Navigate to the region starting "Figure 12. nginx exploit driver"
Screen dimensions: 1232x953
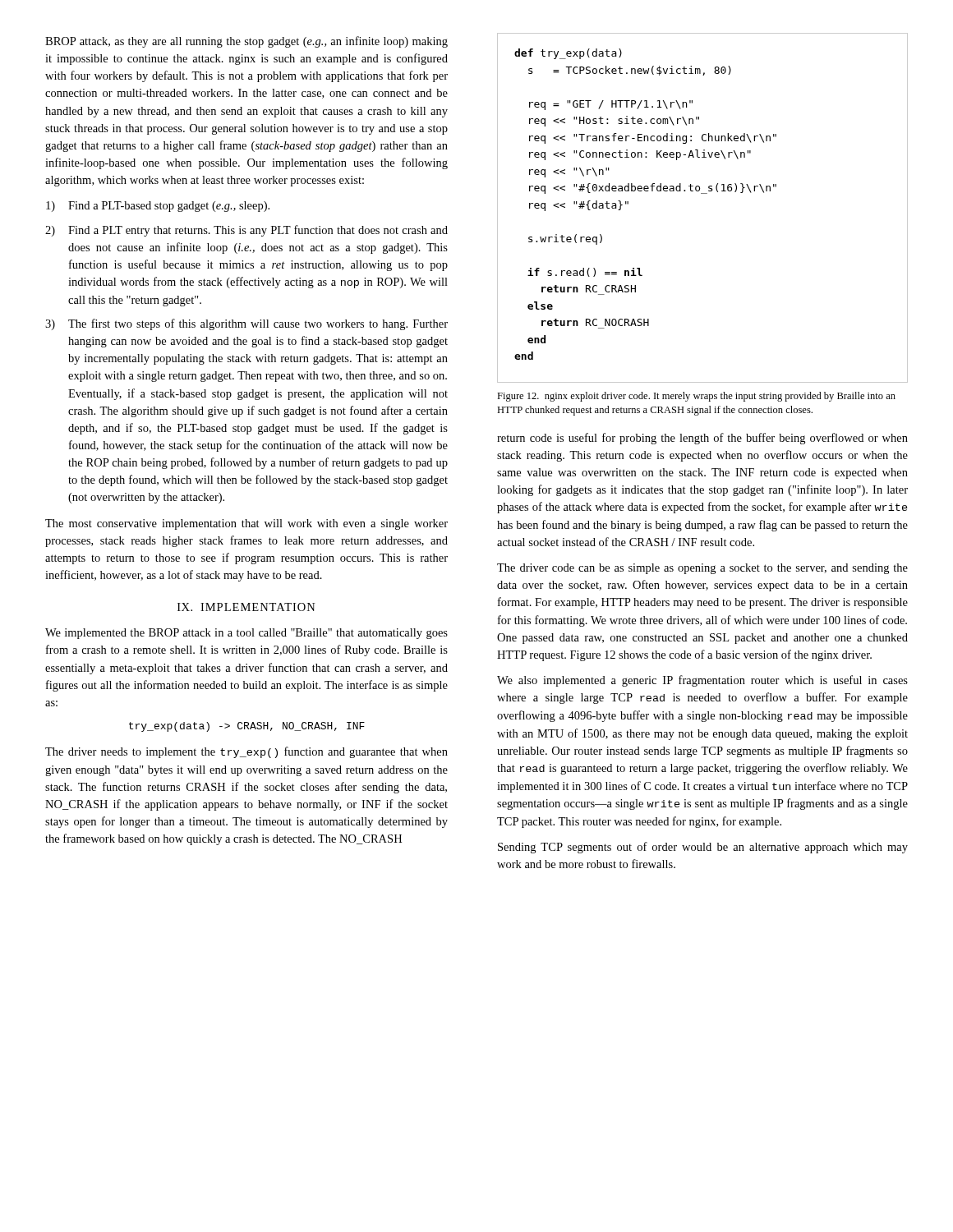(696, 403)
